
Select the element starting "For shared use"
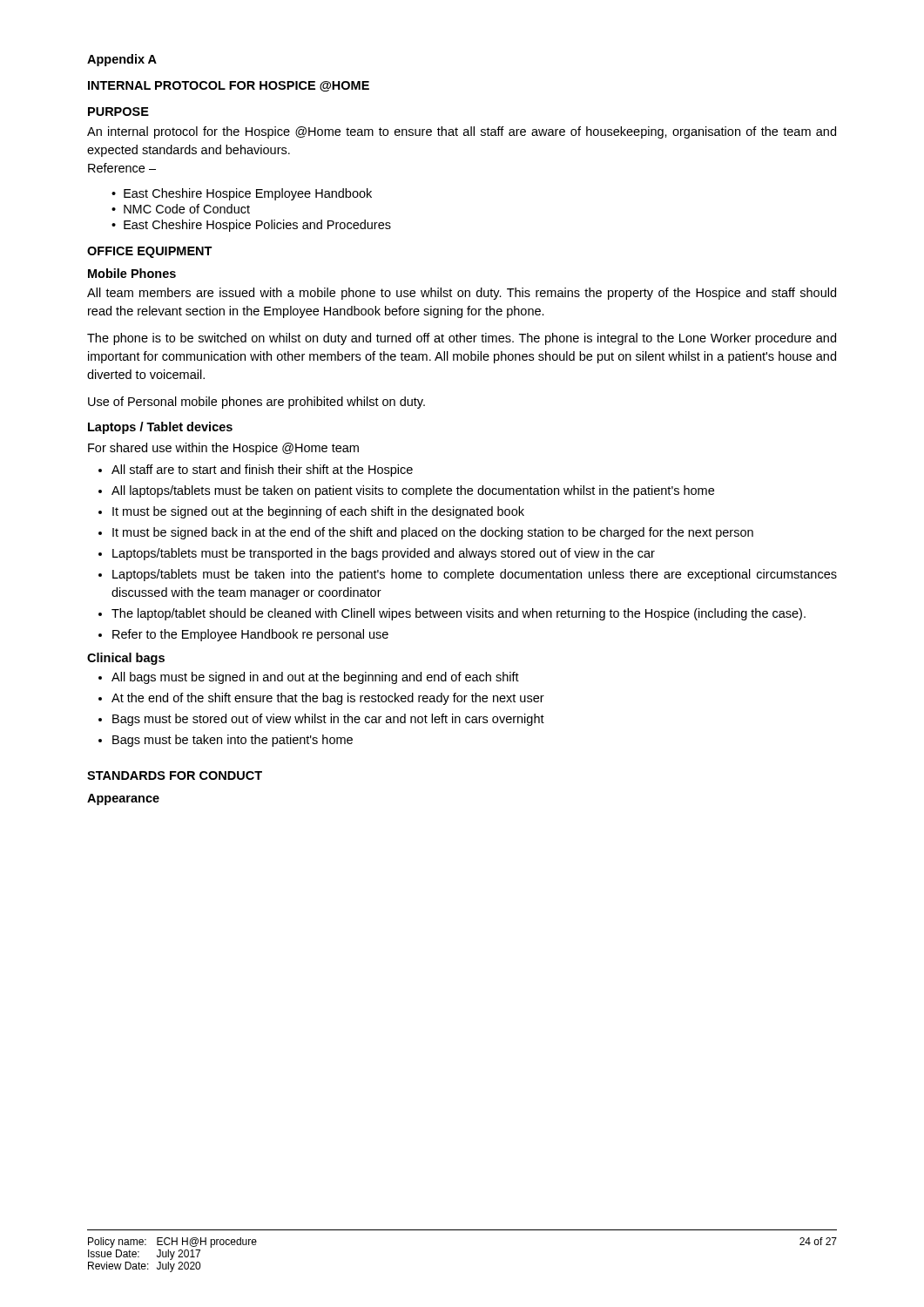[x=223, y=449]
